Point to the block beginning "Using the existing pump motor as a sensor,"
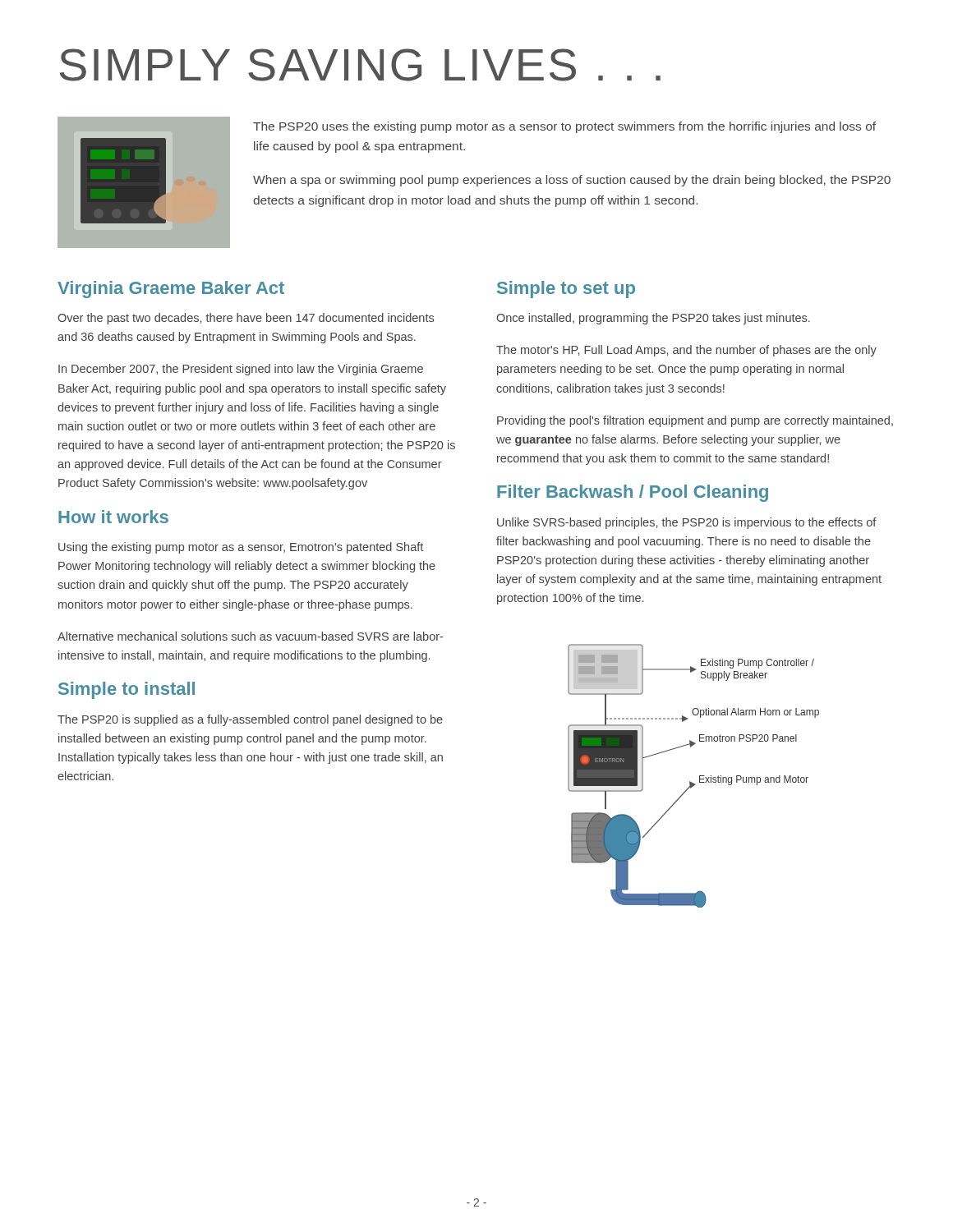The height and width of the screenshot is (1232, 953). tap(257, 602)
